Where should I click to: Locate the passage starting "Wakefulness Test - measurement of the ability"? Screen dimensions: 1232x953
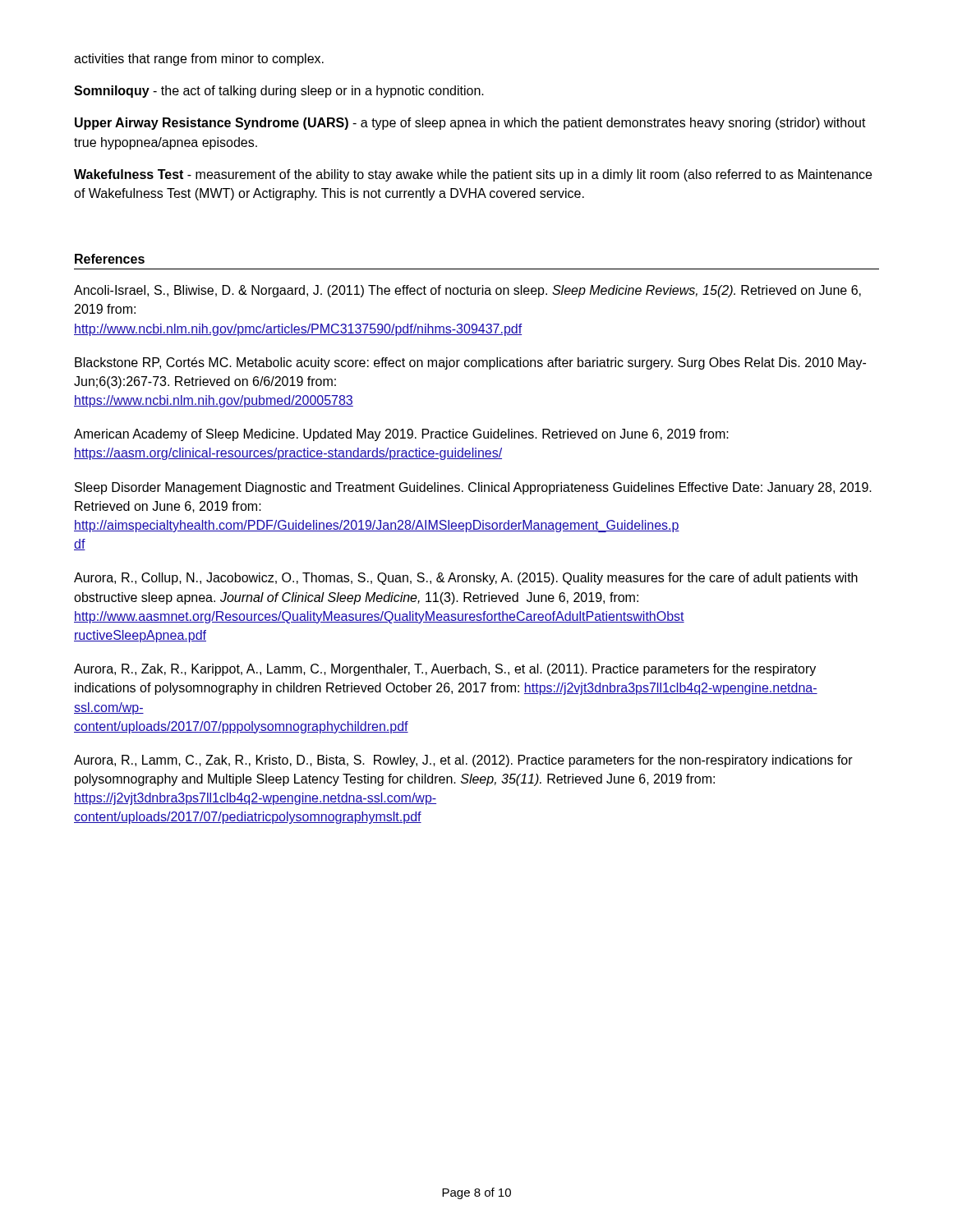point(473,184)
